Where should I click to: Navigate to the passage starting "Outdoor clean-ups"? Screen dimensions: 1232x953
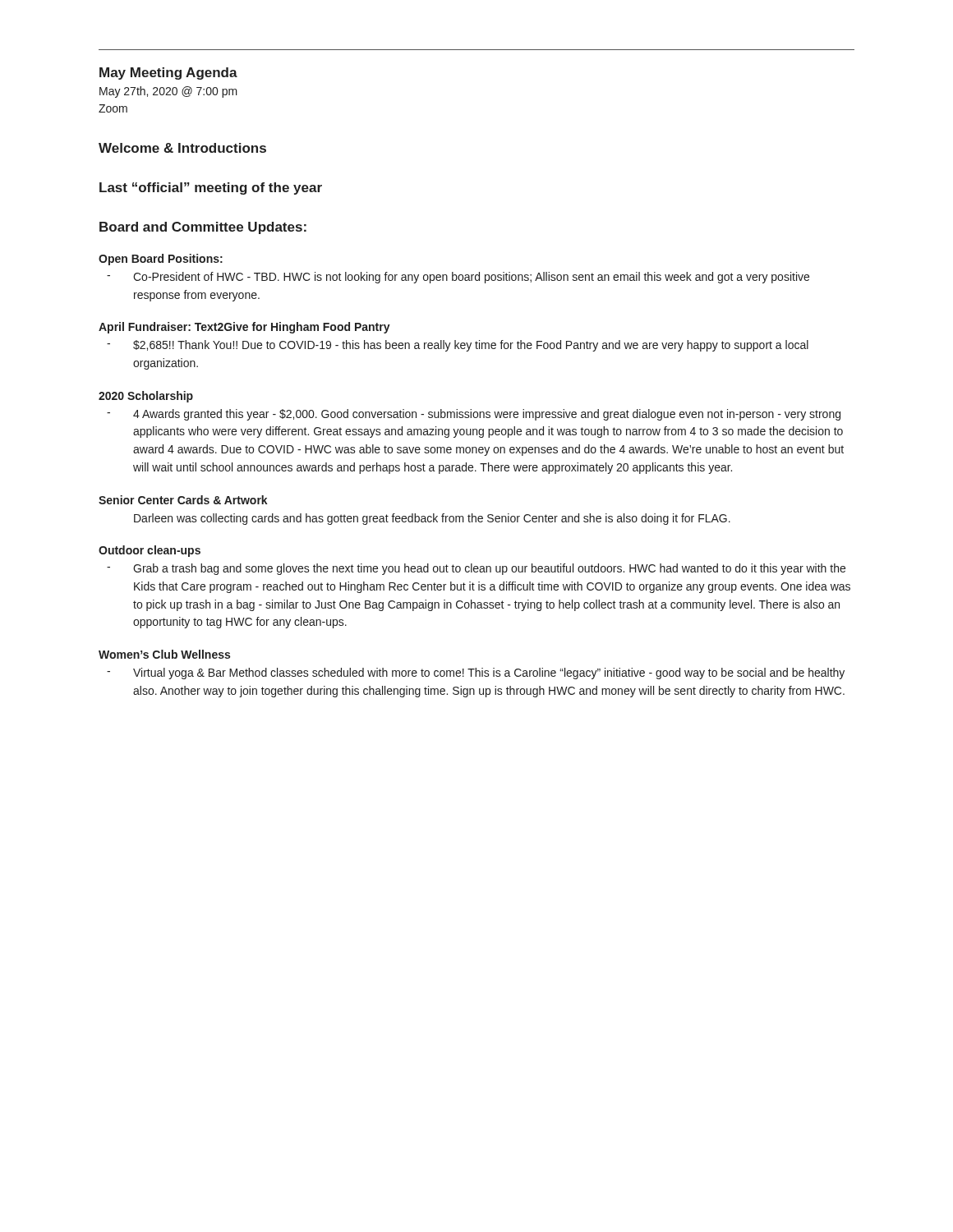pos(150,550)
